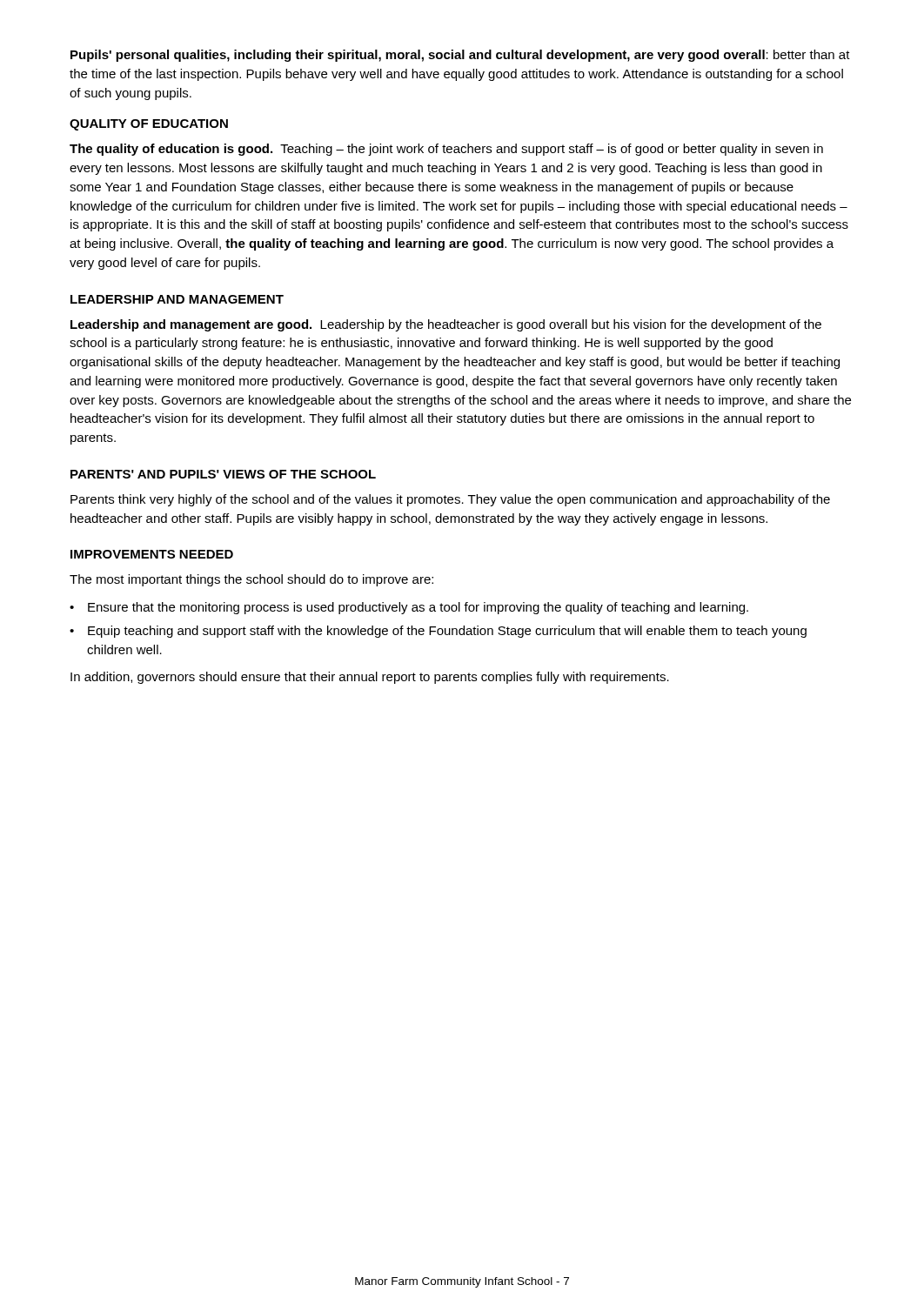Find the section header with the text "LEADERSHIP AND MANAGEMENT"
Viewport: 924px width, 1305px height.
[x=177, y=298]
